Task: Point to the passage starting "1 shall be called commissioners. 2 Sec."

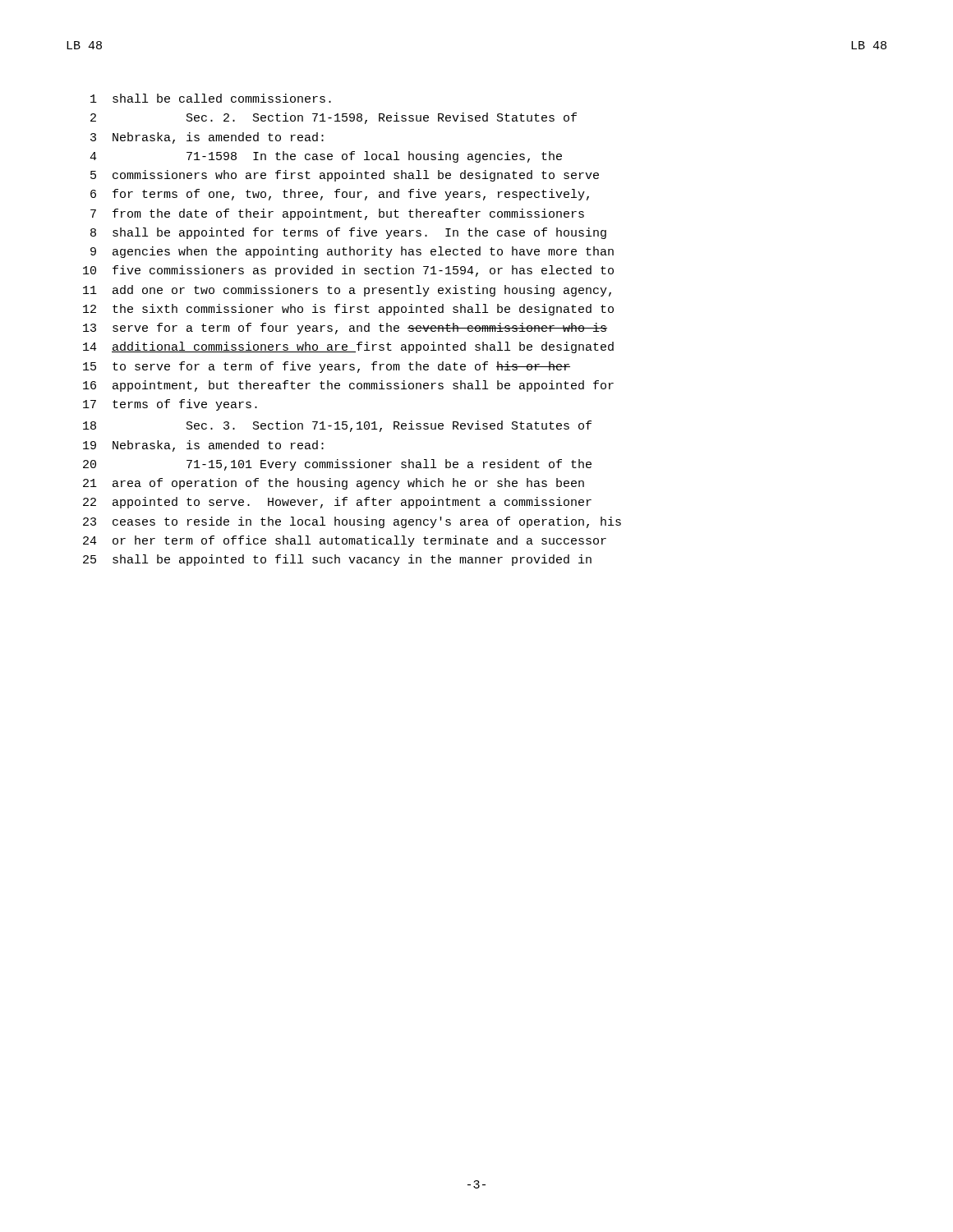Action: pyautogui.click(x=476, y=330)
